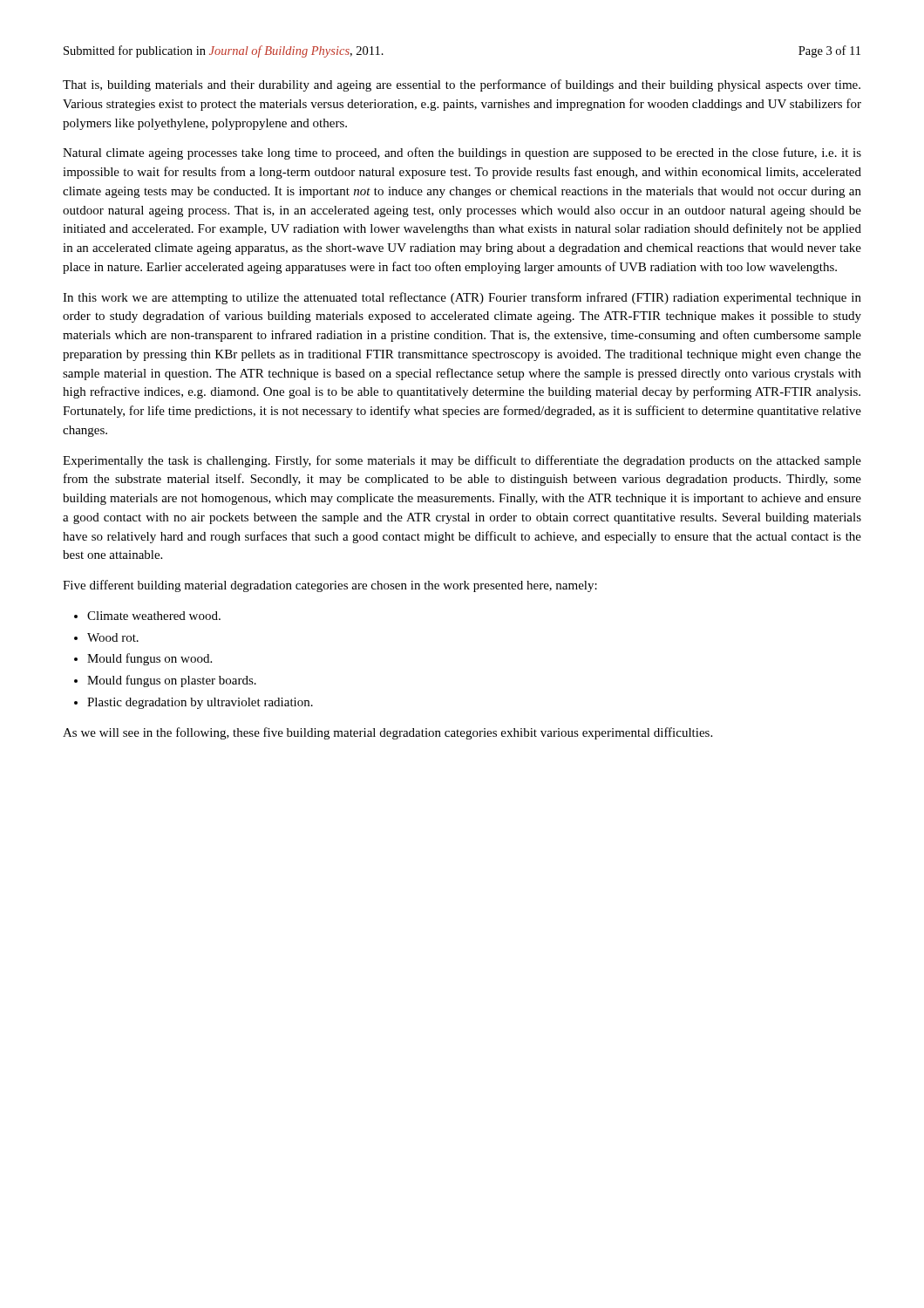This screenshot has width=924, height=1308.
Task: Find the passage starting "That is, building materials and their durability and"
Action: click(462, 104)
